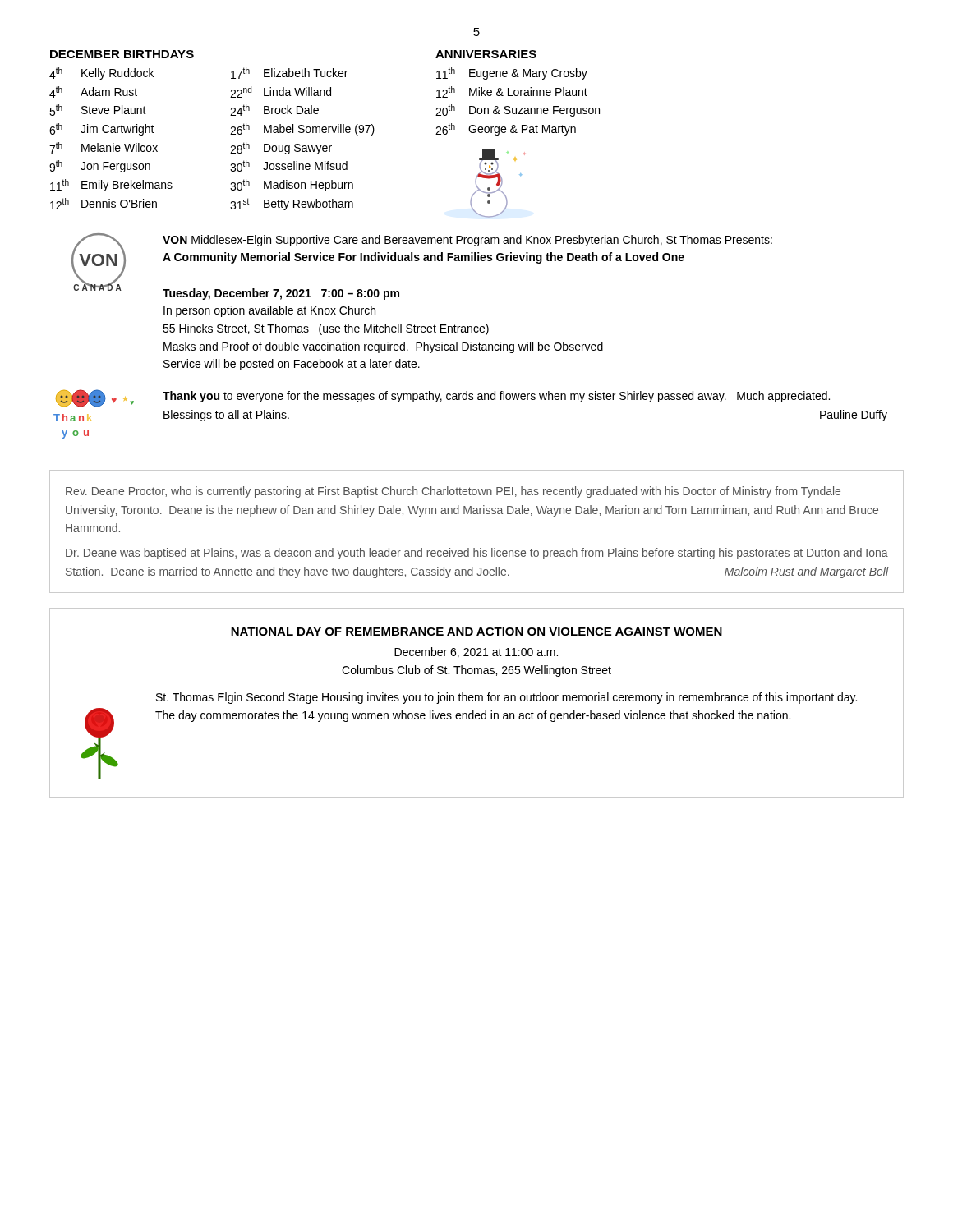The image size is (953, 1232).
Task: Locate the list item that says "24thBrock Dale"
Action: pos(275,111)
